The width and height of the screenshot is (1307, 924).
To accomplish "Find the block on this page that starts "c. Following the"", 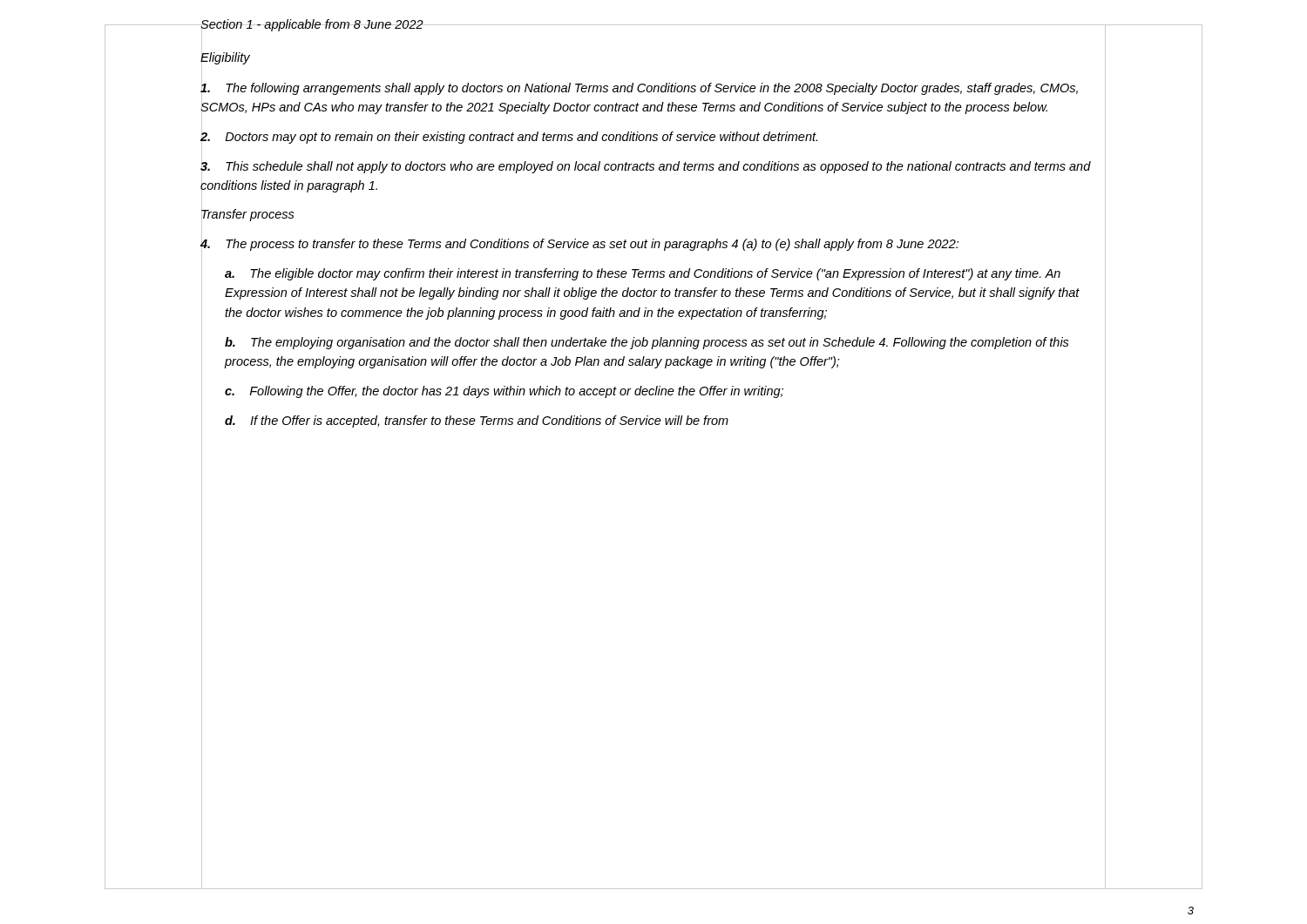I will (x=504, y=391).
